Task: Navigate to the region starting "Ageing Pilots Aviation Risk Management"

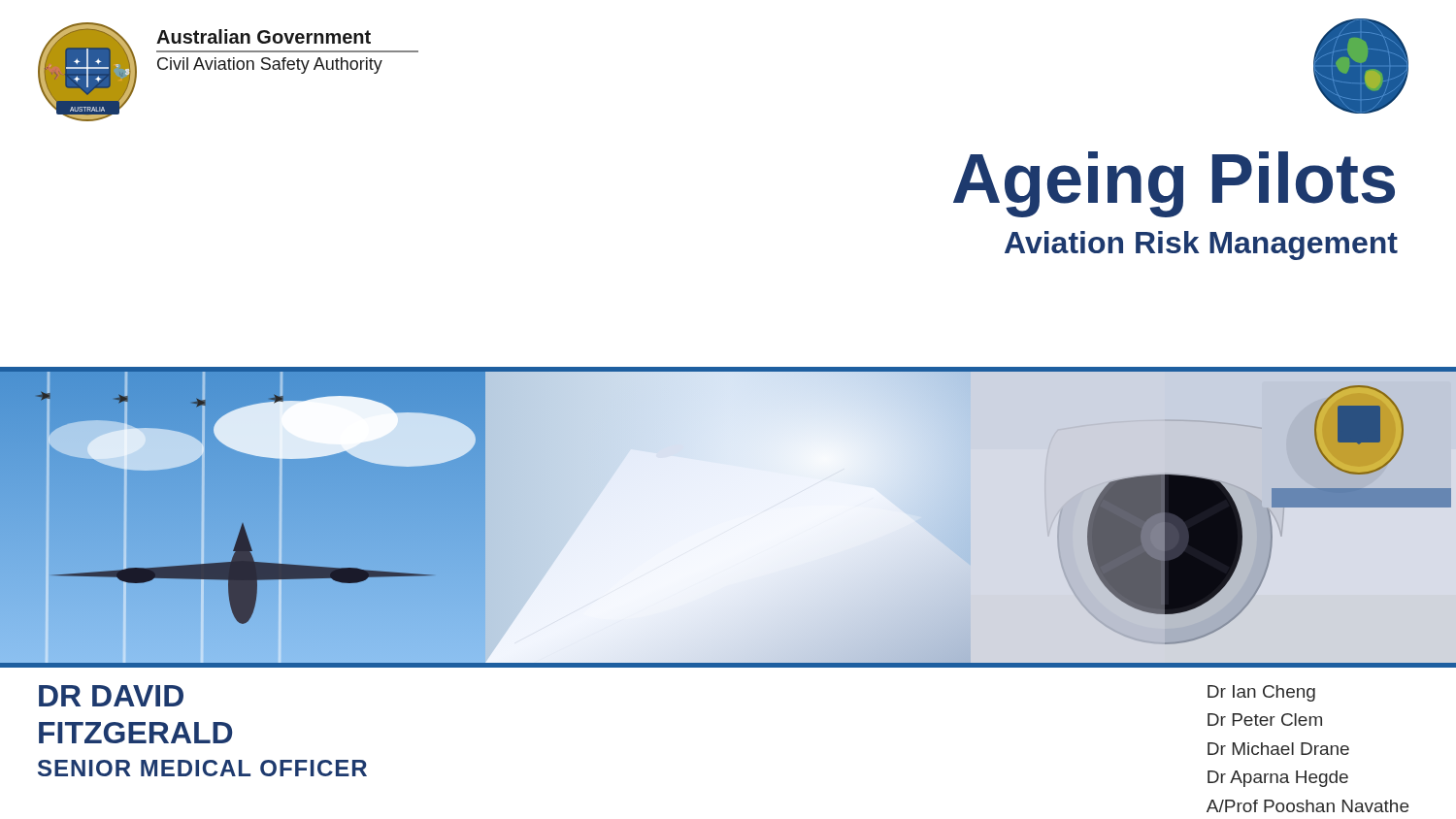Action: coord(1174,201)
